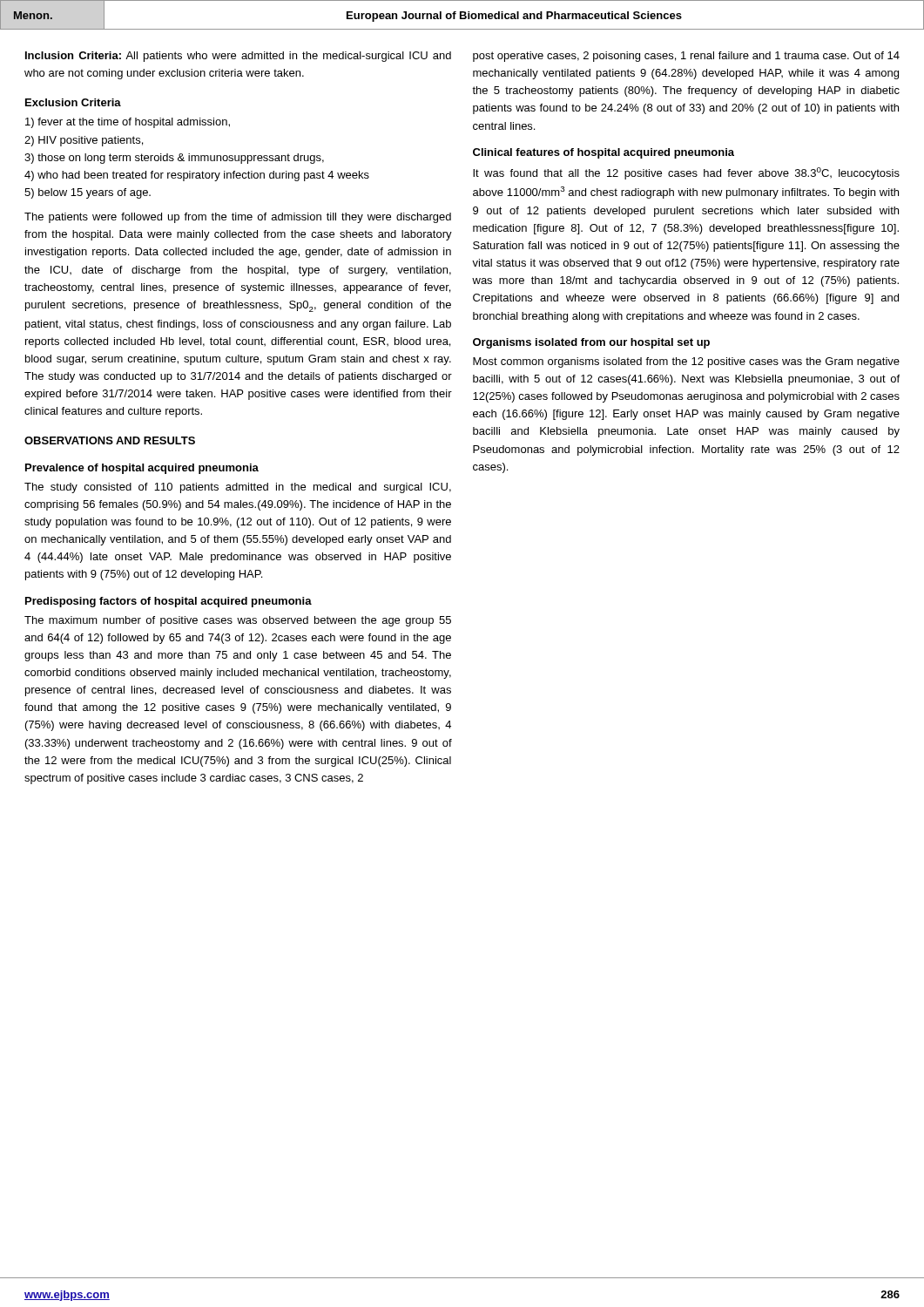Image resolution: width=924 pixels, height=1307 pixels.
Task: Where is the passage that starts "1) fever at the"?
Action: pos(128,122)
